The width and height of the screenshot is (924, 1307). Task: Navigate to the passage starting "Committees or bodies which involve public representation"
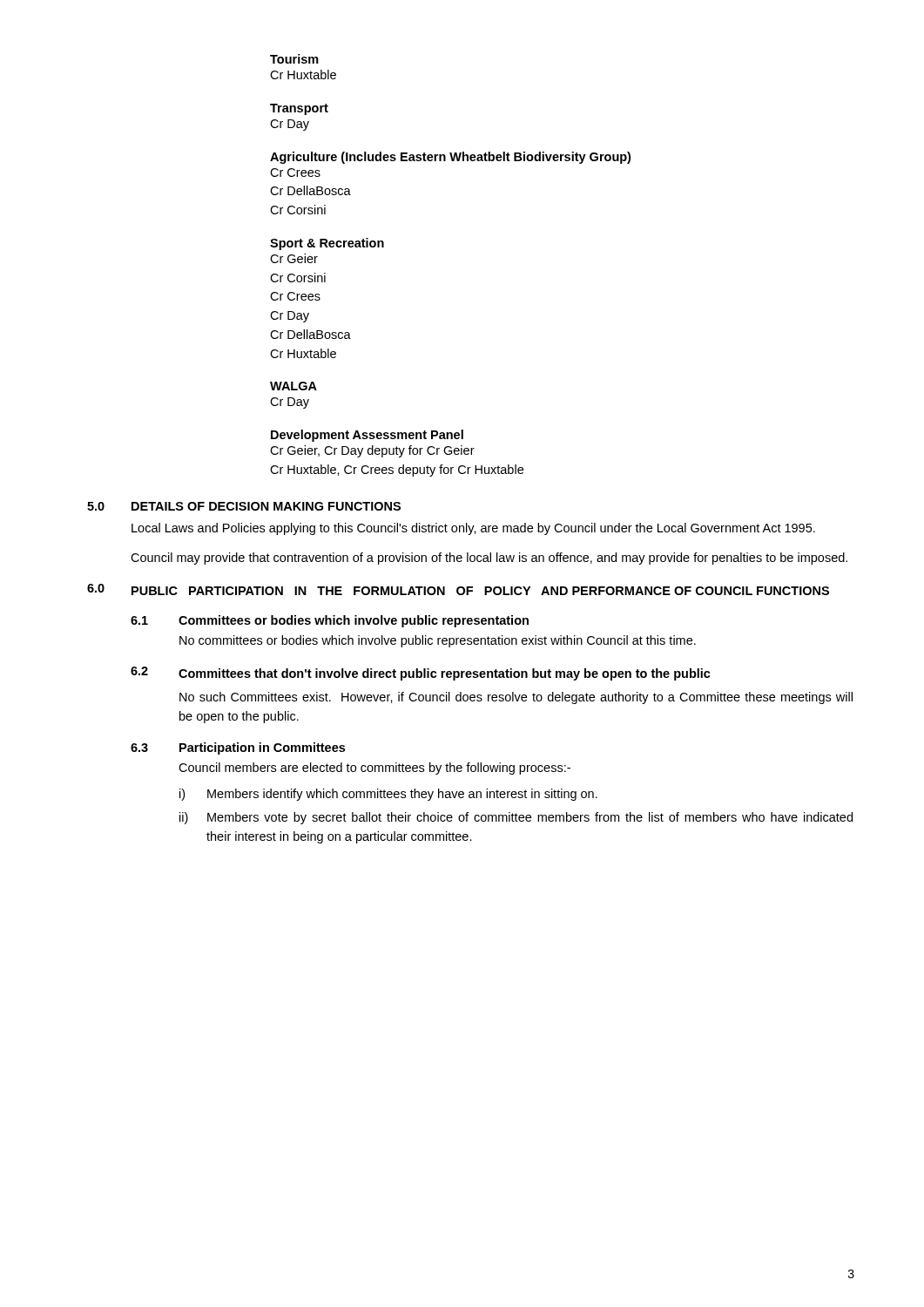click(354, 620)
